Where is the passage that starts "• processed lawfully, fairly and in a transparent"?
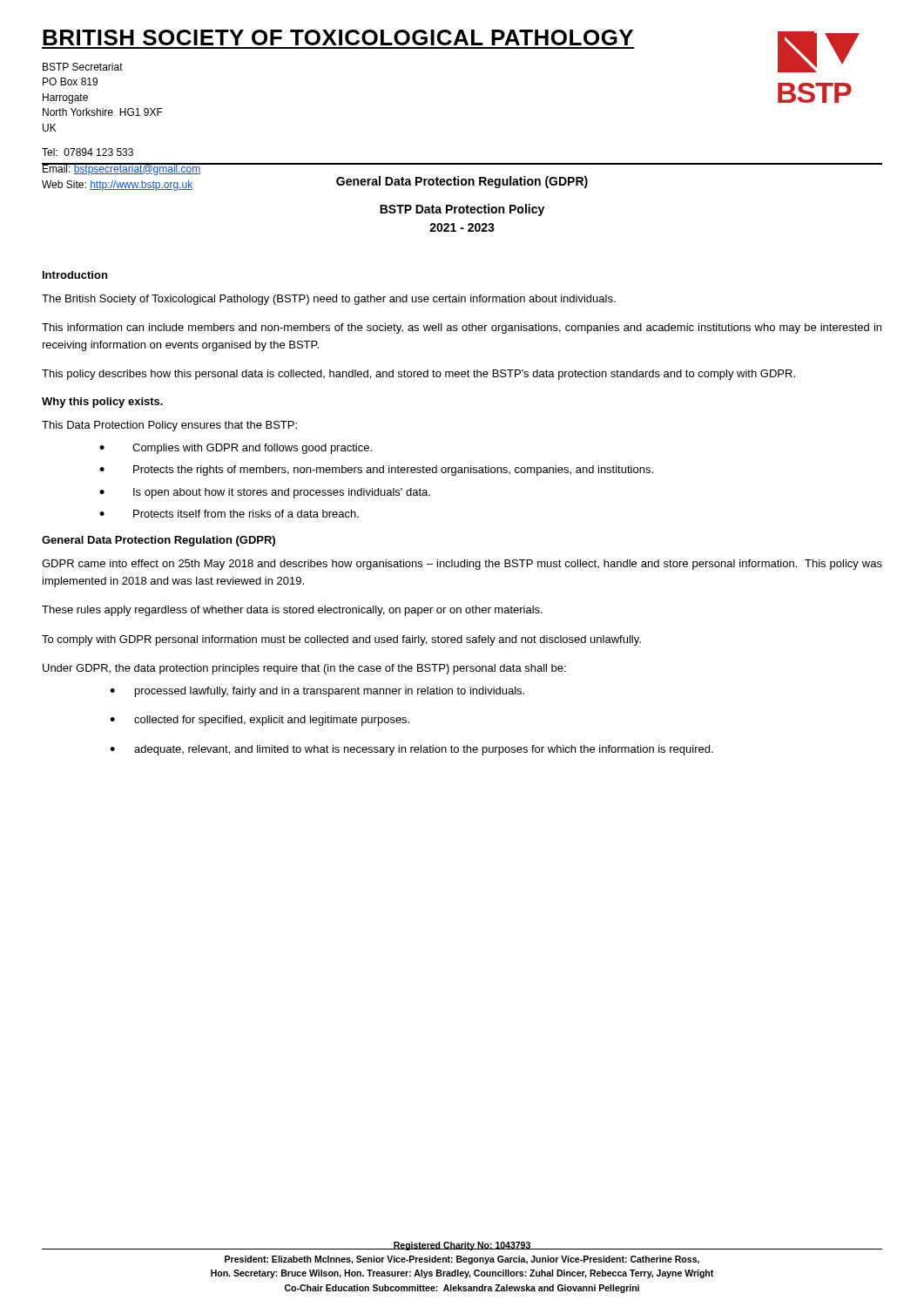The image size is (924, 1307). click(x=488, y=691)
